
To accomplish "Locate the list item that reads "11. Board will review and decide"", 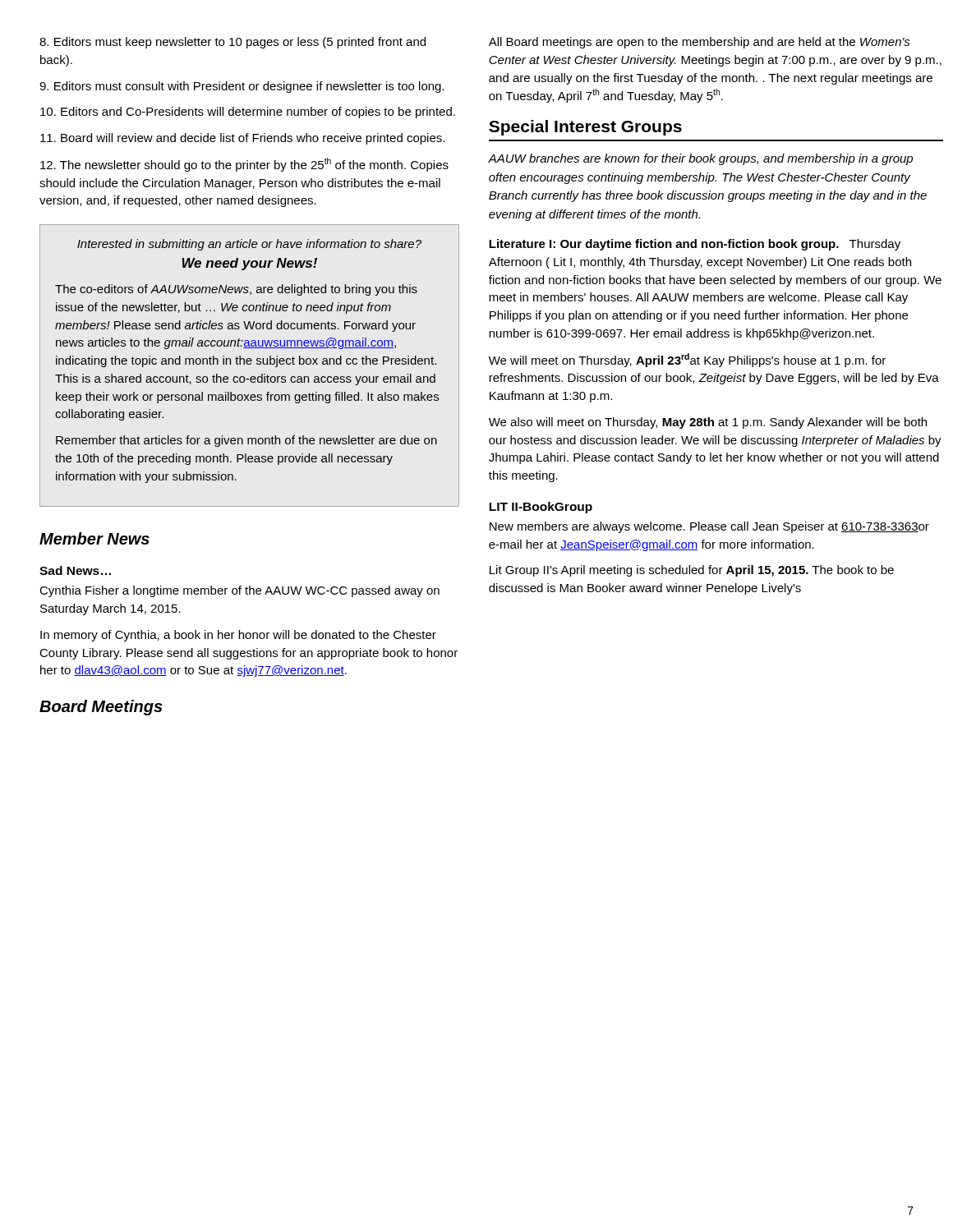I will click(243, 138).
